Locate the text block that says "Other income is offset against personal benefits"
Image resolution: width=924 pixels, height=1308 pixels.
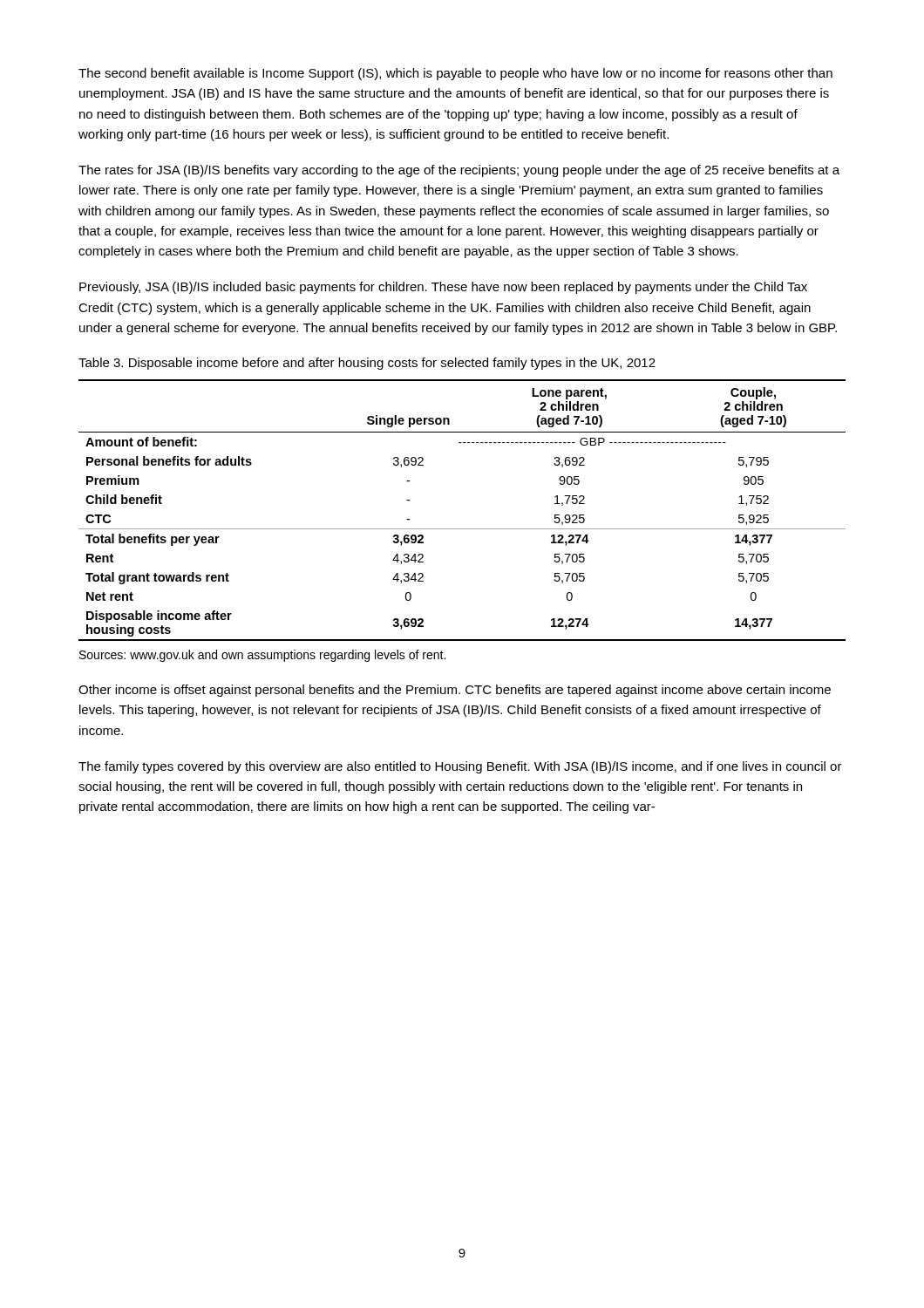pyautogui.click(x=455, y=710)
